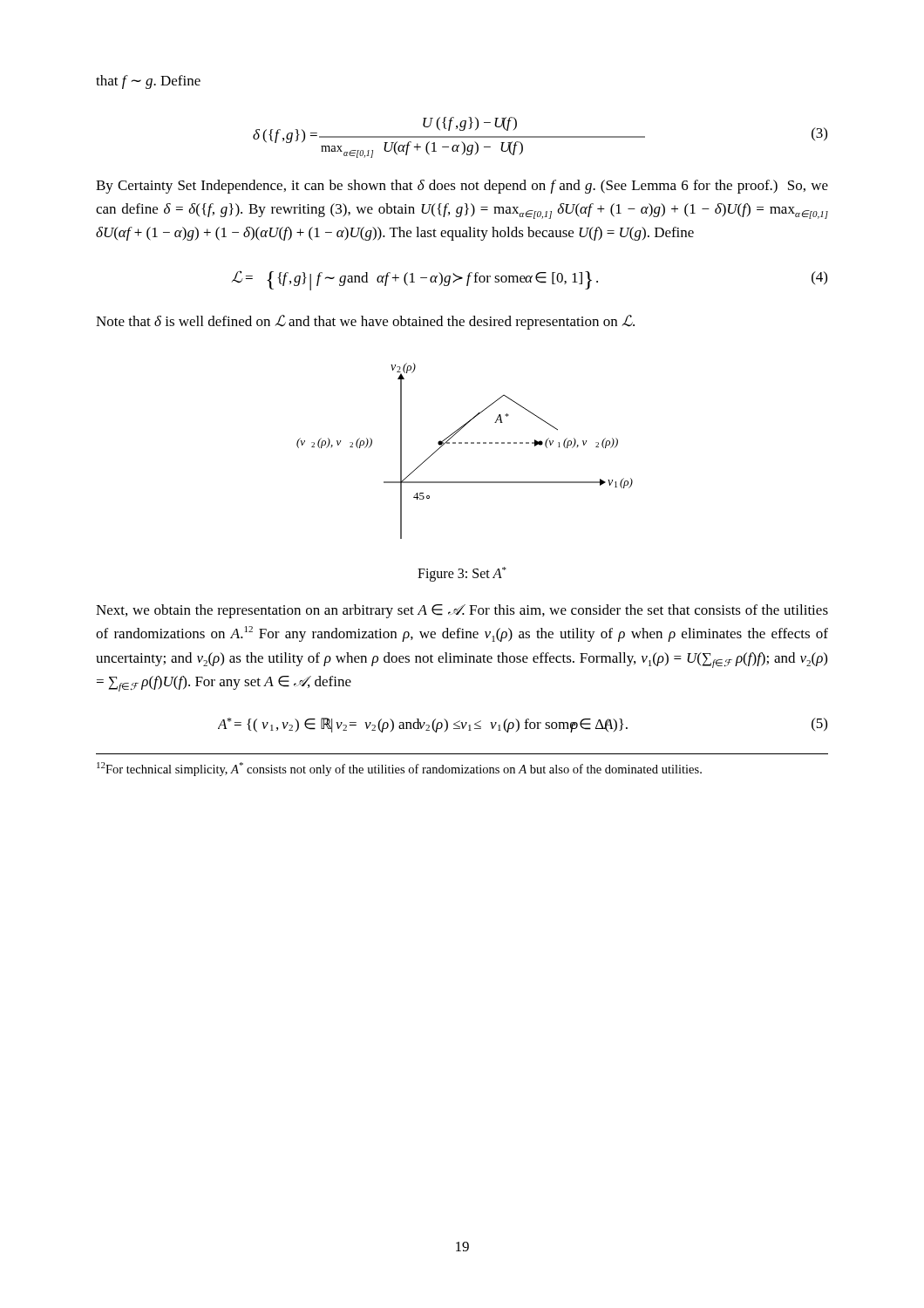The width and height of the screenshot is (924, 1308).
Task: Point to the region starting "12For technical simplicity, A* consists not"
Action: [x=399, y=768]
